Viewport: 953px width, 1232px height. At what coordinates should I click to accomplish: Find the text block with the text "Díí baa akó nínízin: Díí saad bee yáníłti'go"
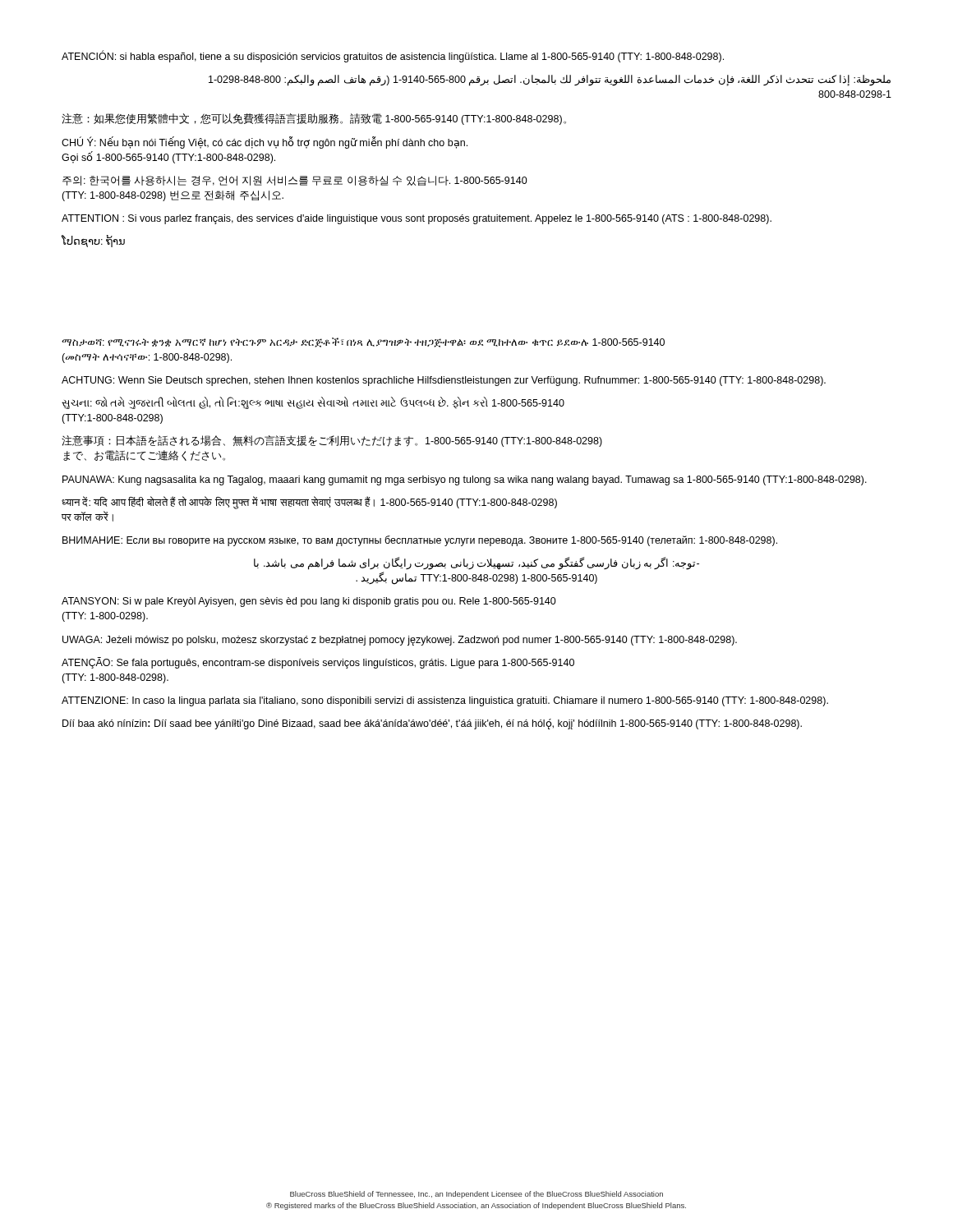432,724
